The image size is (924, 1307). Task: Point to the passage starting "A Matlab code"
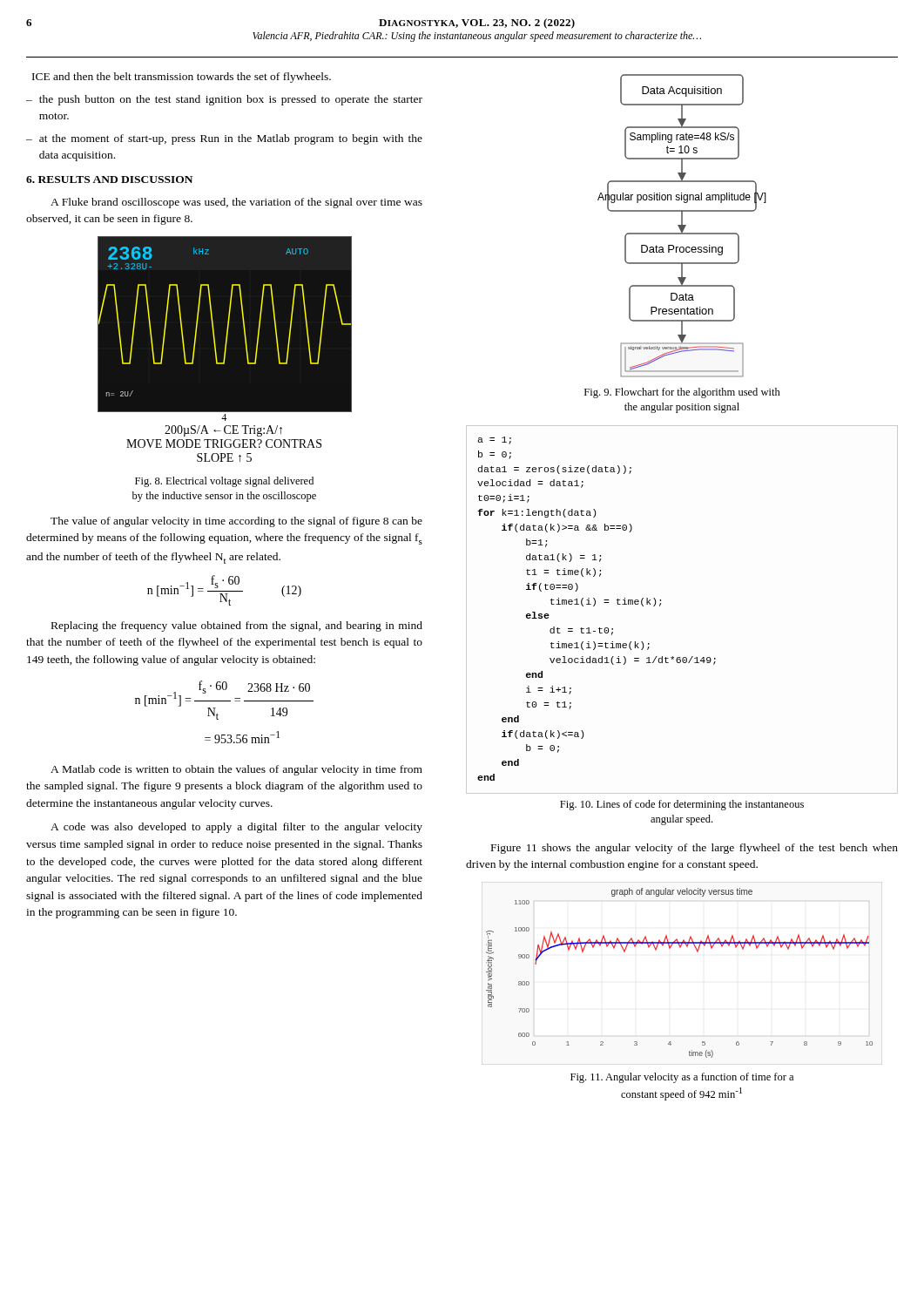224,786
